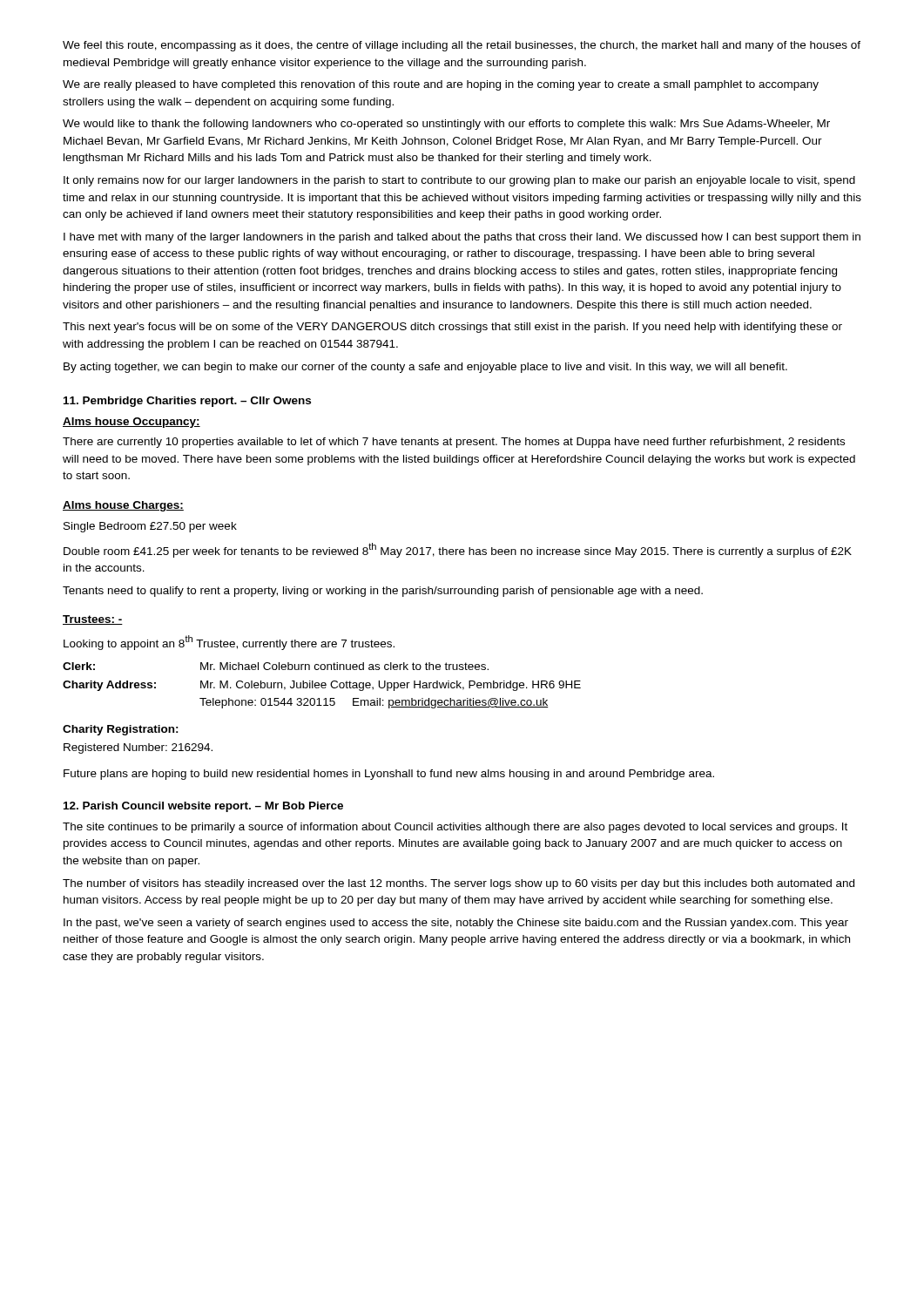The image size is (924, 1307).
Task: Select the section header containing "Trustees: -"
Action: (92, 619)
